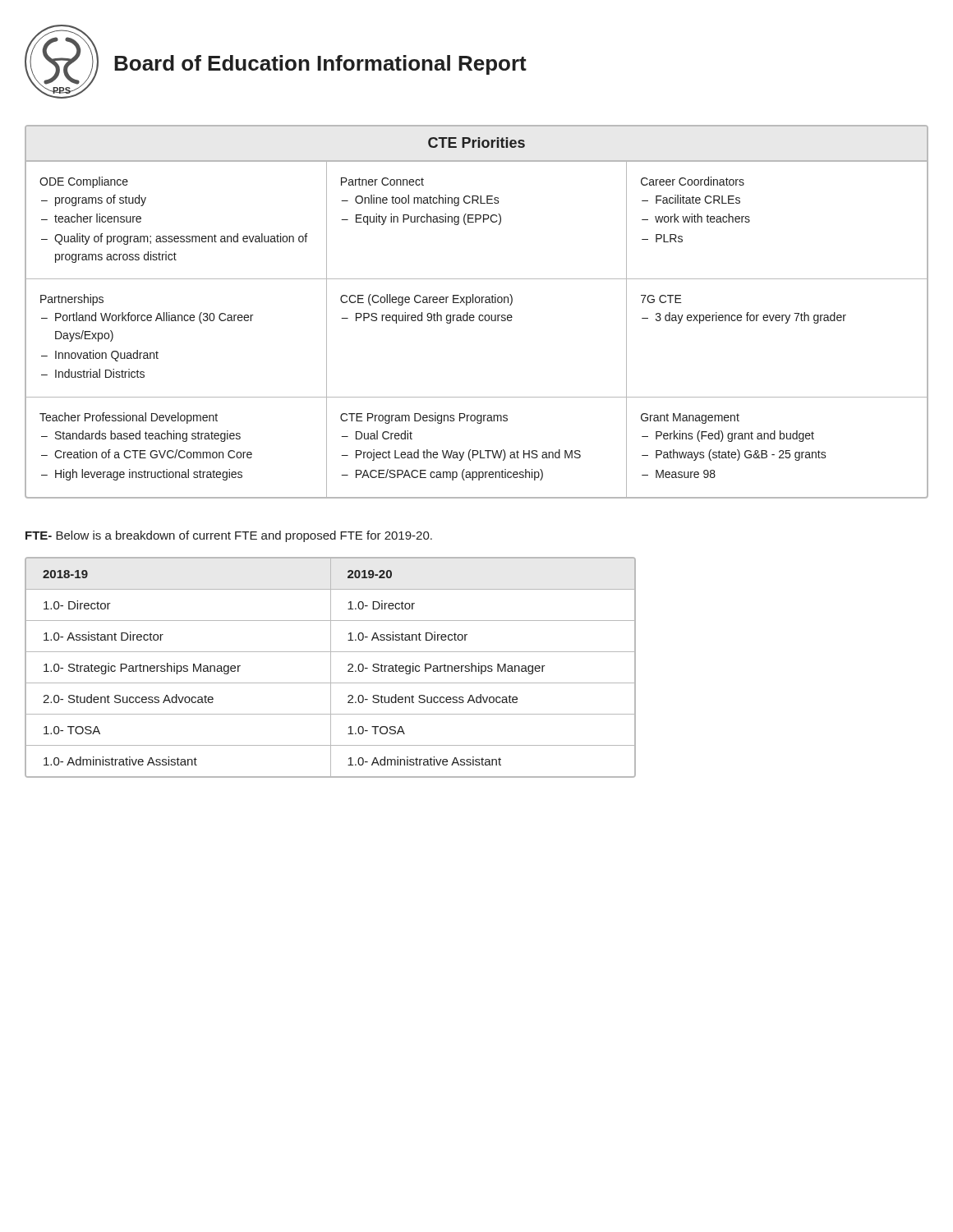Locate the table with the text "ODE Compliance programs"

point(476,312)
